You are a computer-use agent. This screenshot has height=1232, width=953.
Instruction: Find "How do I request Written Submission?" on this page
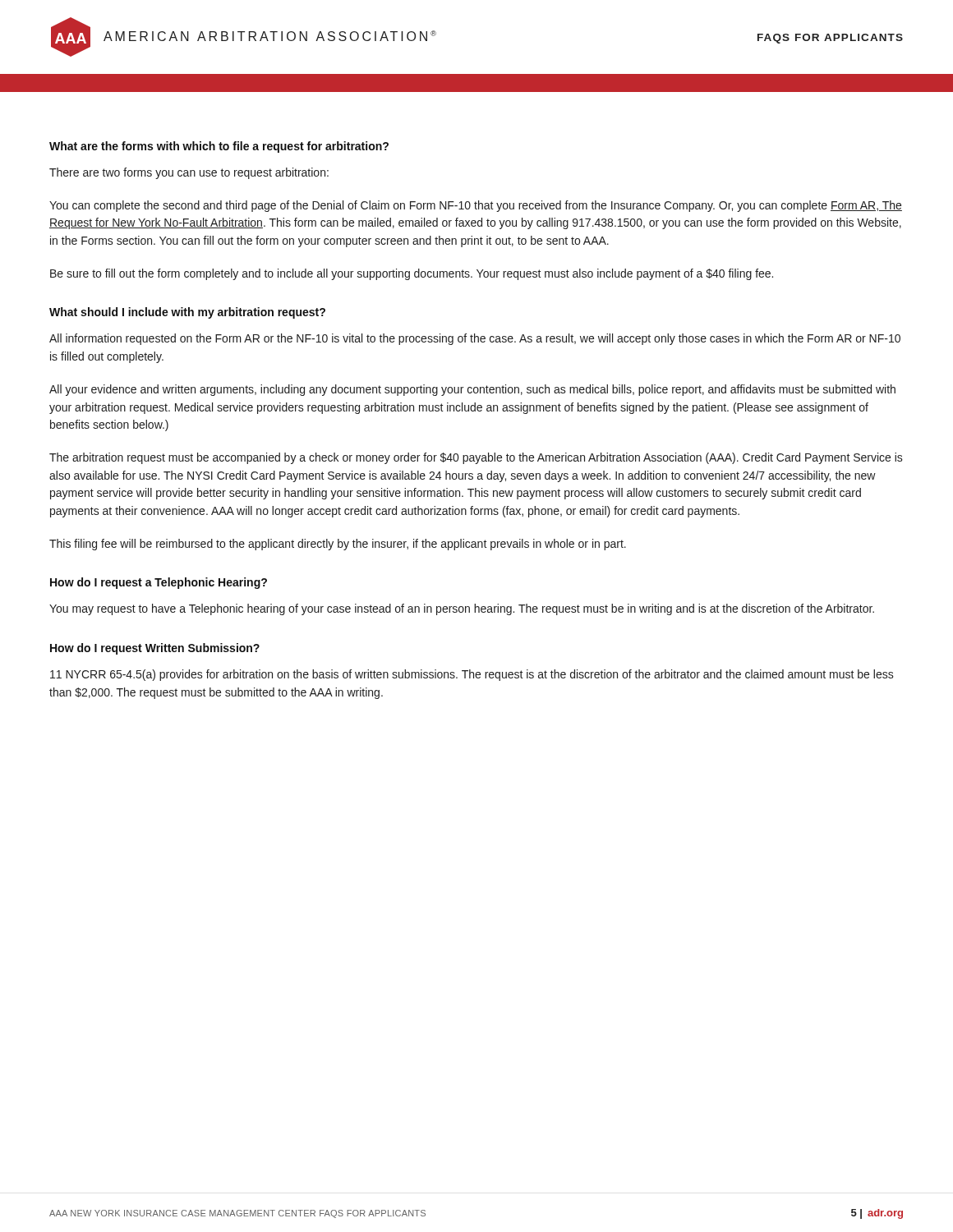[x=155, y=648]
